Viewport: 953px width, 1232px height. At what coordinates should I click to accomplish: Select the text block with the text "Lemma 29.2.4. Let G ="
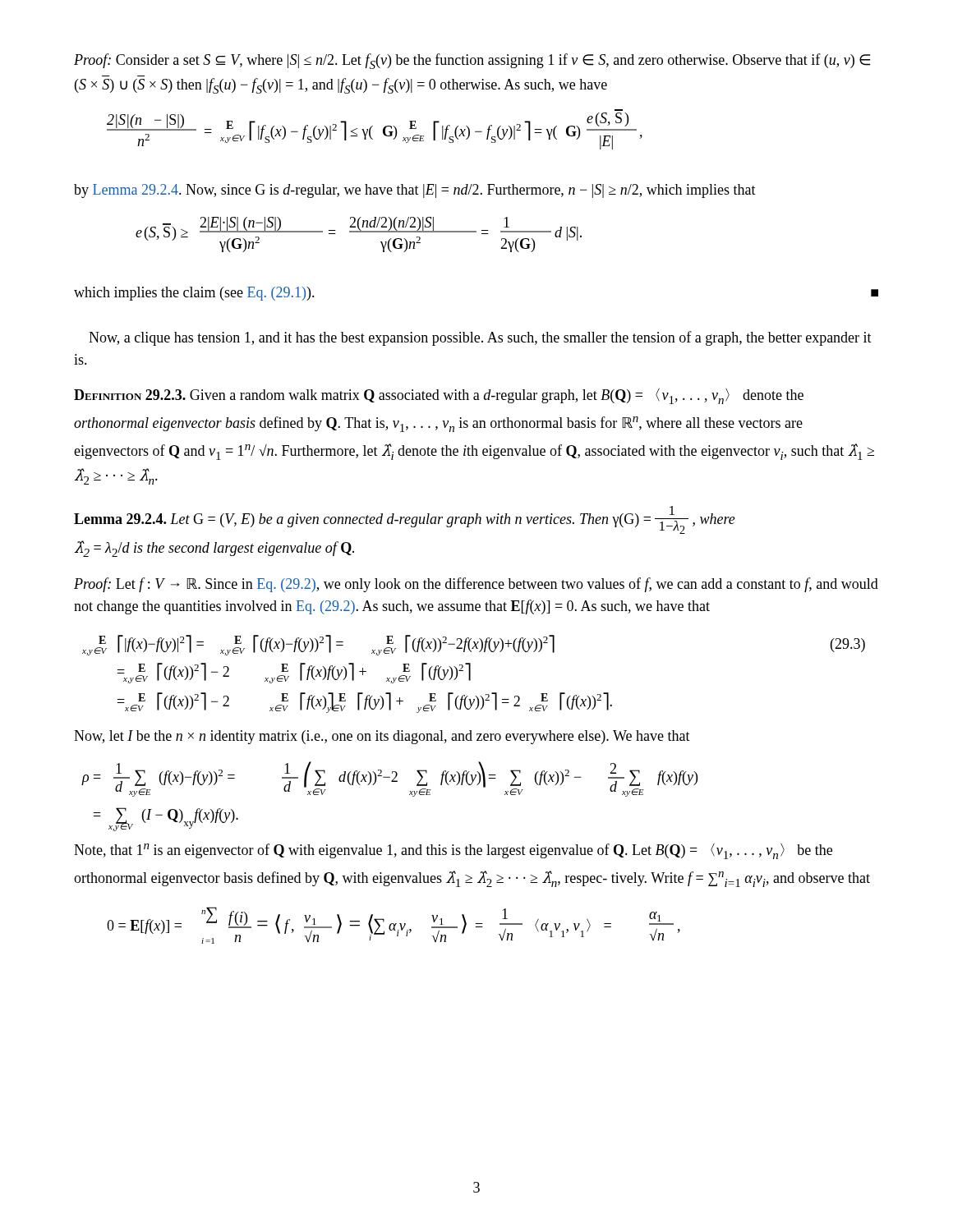pyautogui.click(x=405, y=531)
